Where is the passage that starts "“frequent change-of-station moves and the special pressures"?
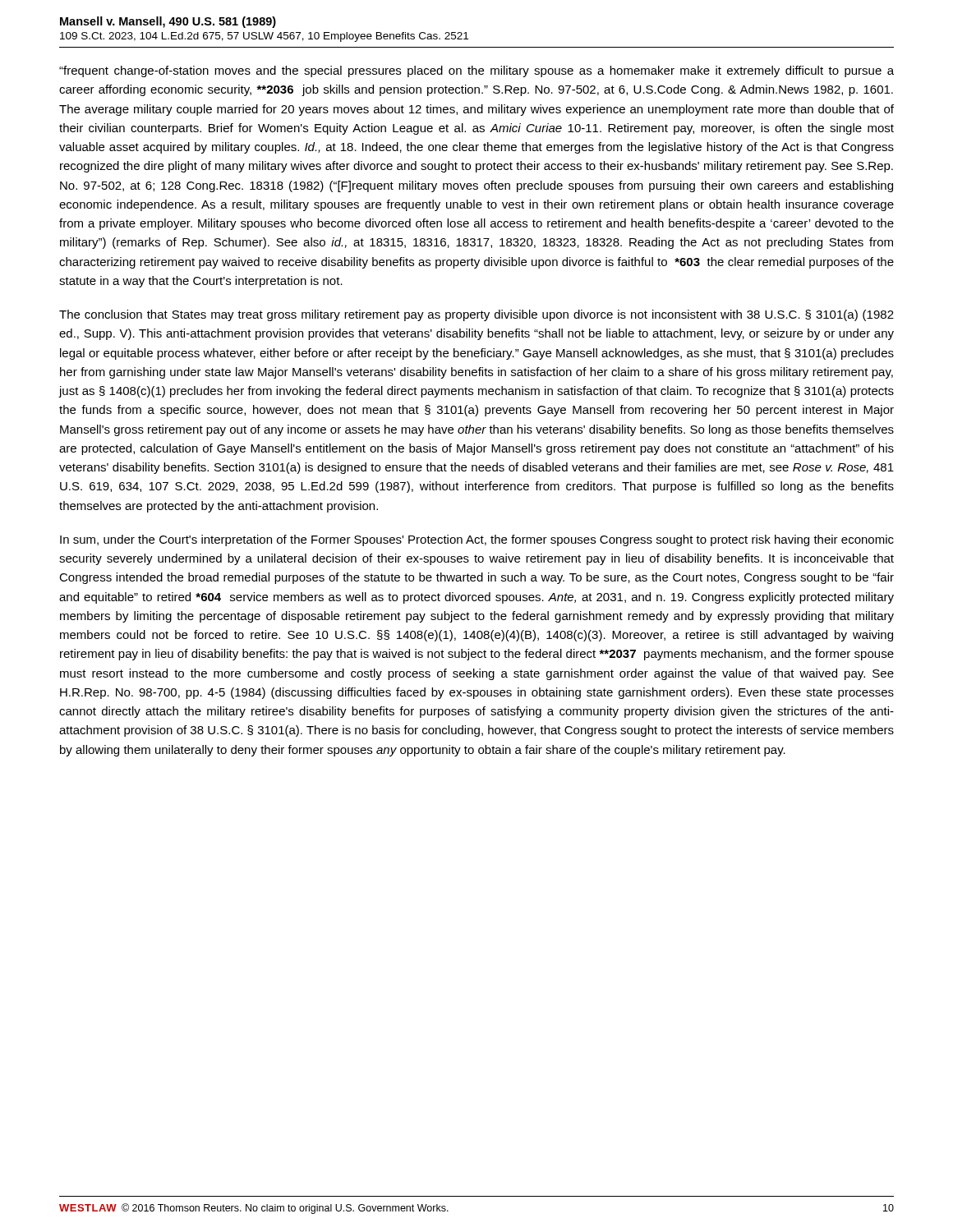This screenshot has width=953, height=1232. pyautogui.click(x=476, y=175)
